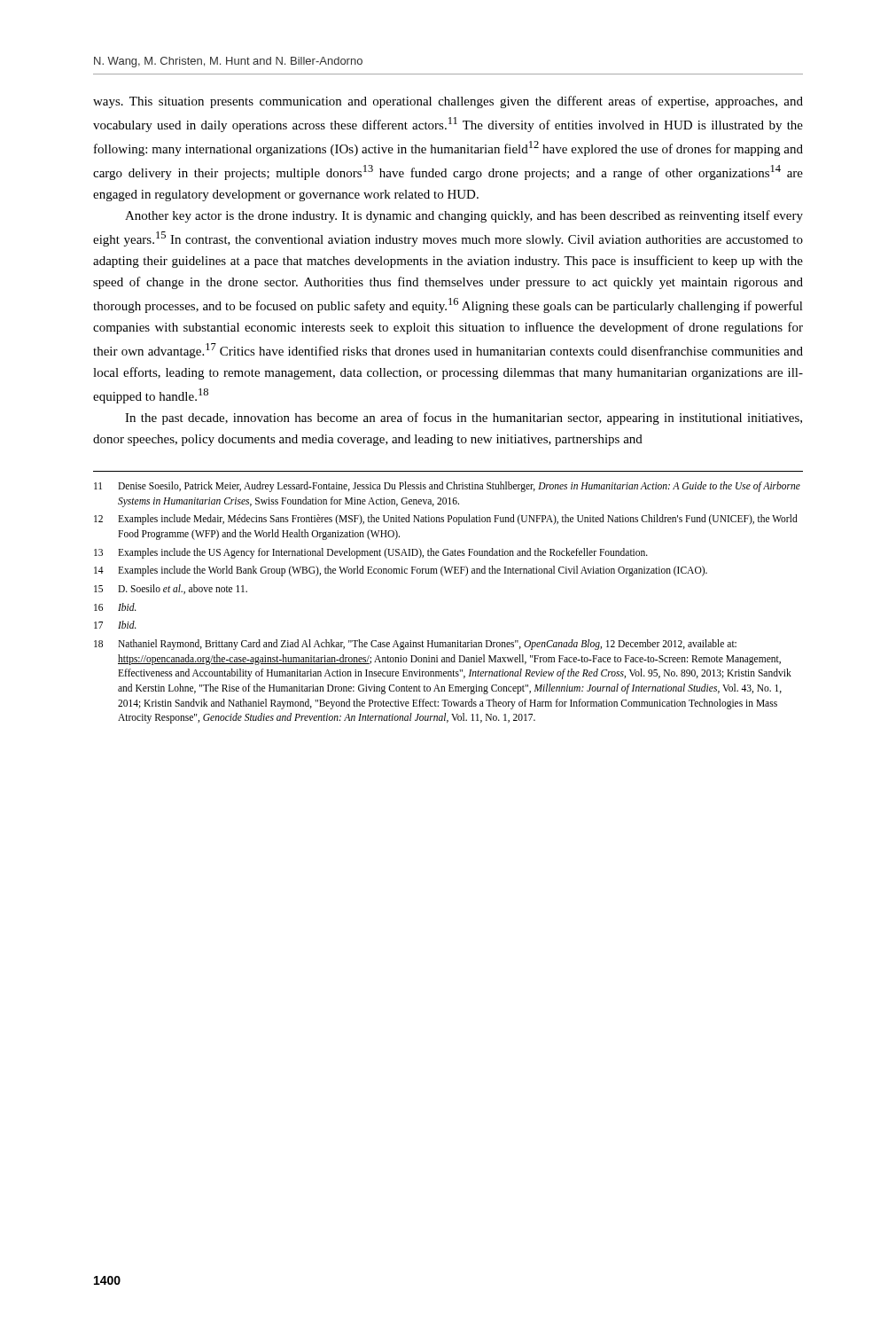Find the block starting "18 Nathaniel Raymond, Brittany Card and"
The height and width of the screenshot is (1330, 896).
click(448, 681)
